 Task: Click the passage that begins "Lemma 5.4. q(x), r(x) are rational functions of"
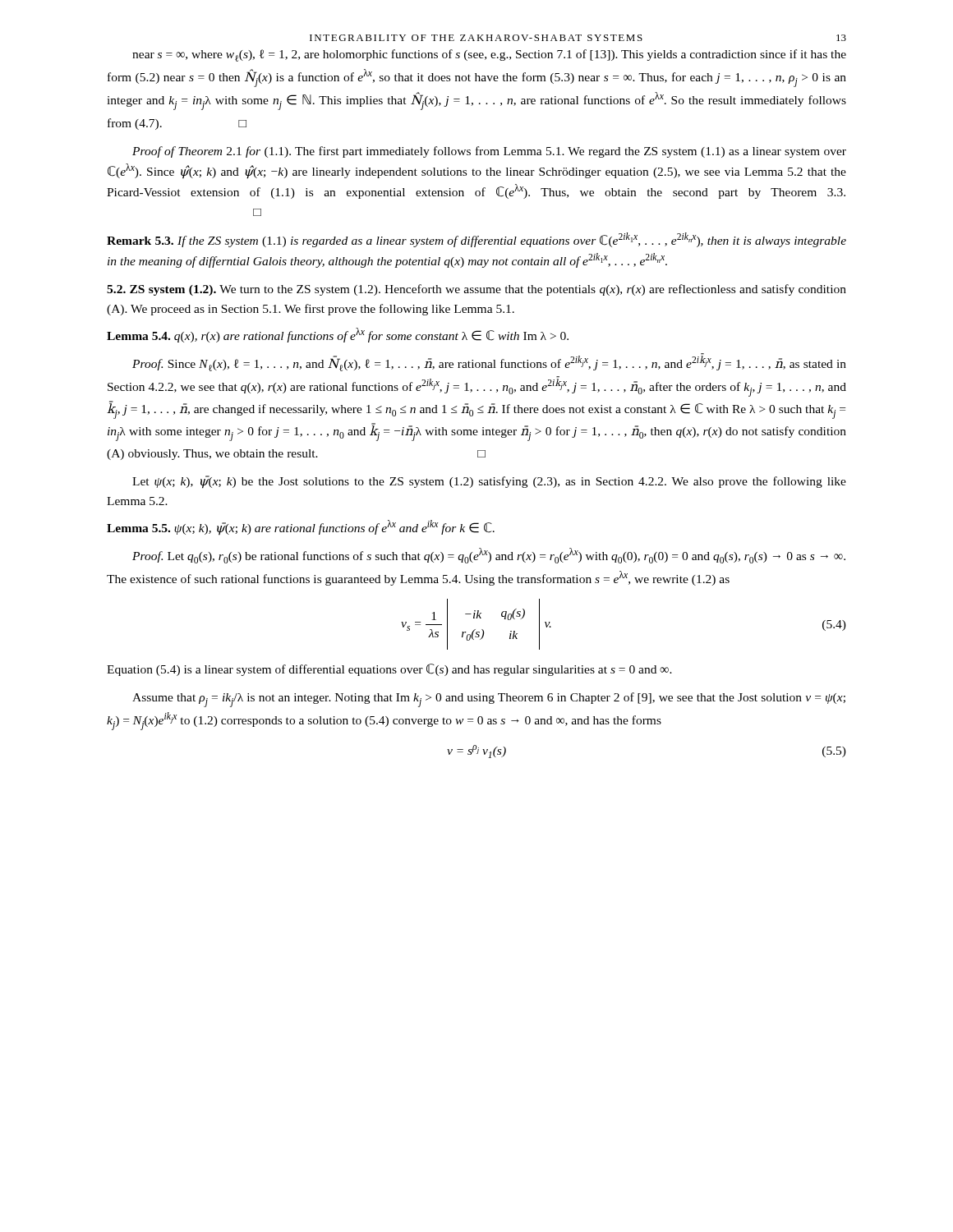click(x=476, y=336)
